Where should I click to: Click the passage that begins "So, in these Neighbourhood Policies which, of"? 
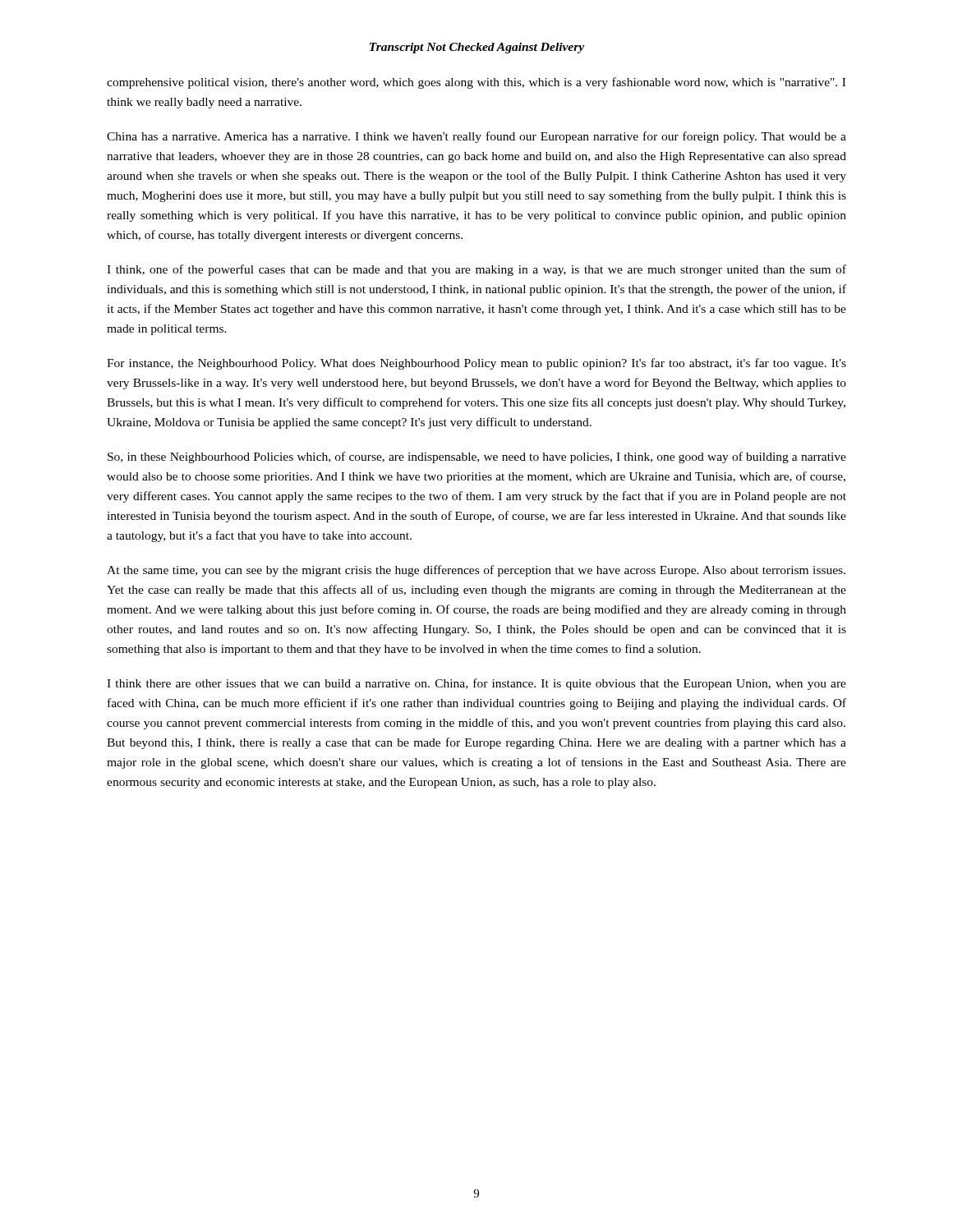pyautogui.click(x=476, y=496)
